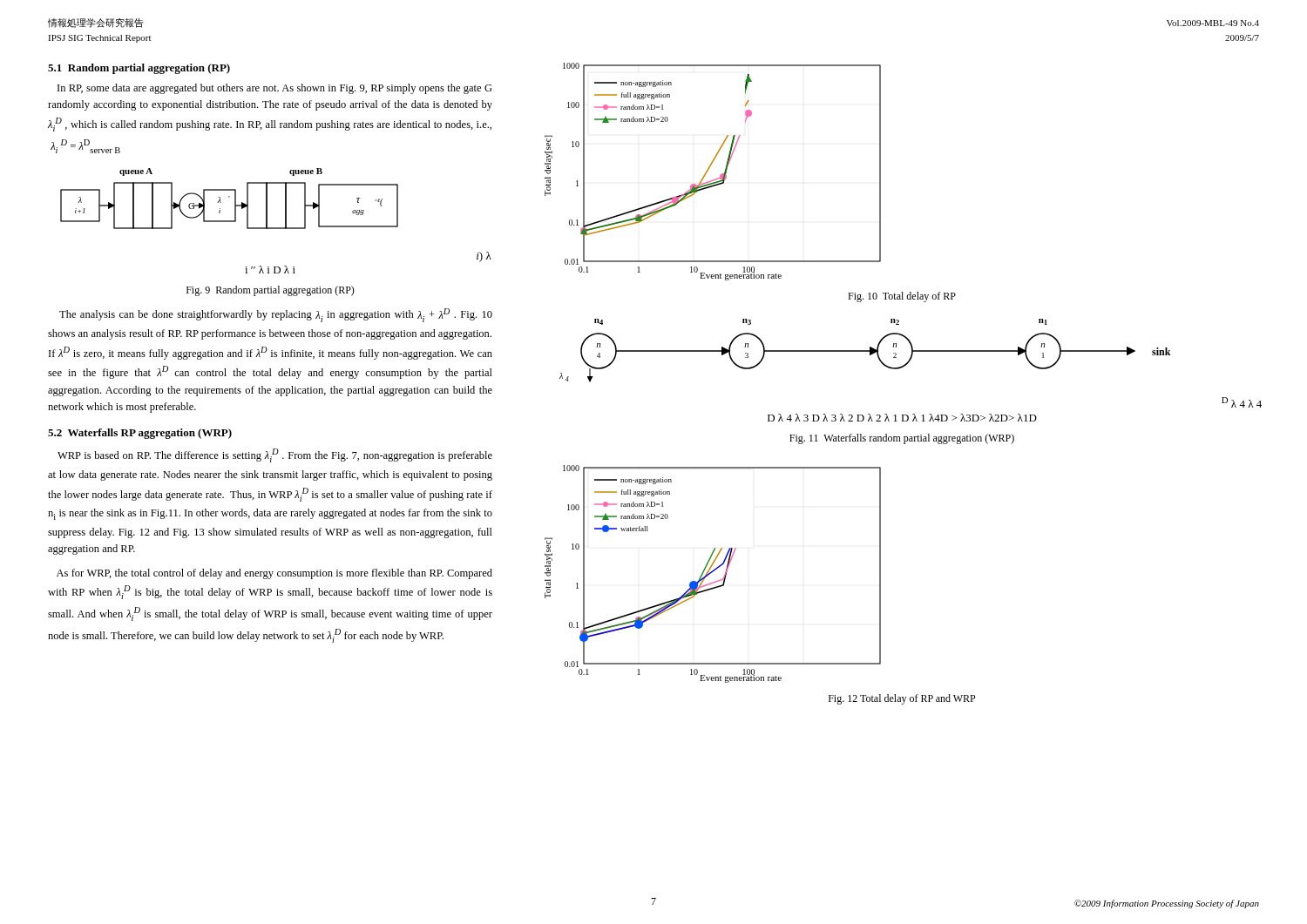Screen dimensions: 924x1307
Task: Locate the caption containing "Fig. 11 Waterfalls random partial aggregation (WRP)"
Action: click(902, 438)
